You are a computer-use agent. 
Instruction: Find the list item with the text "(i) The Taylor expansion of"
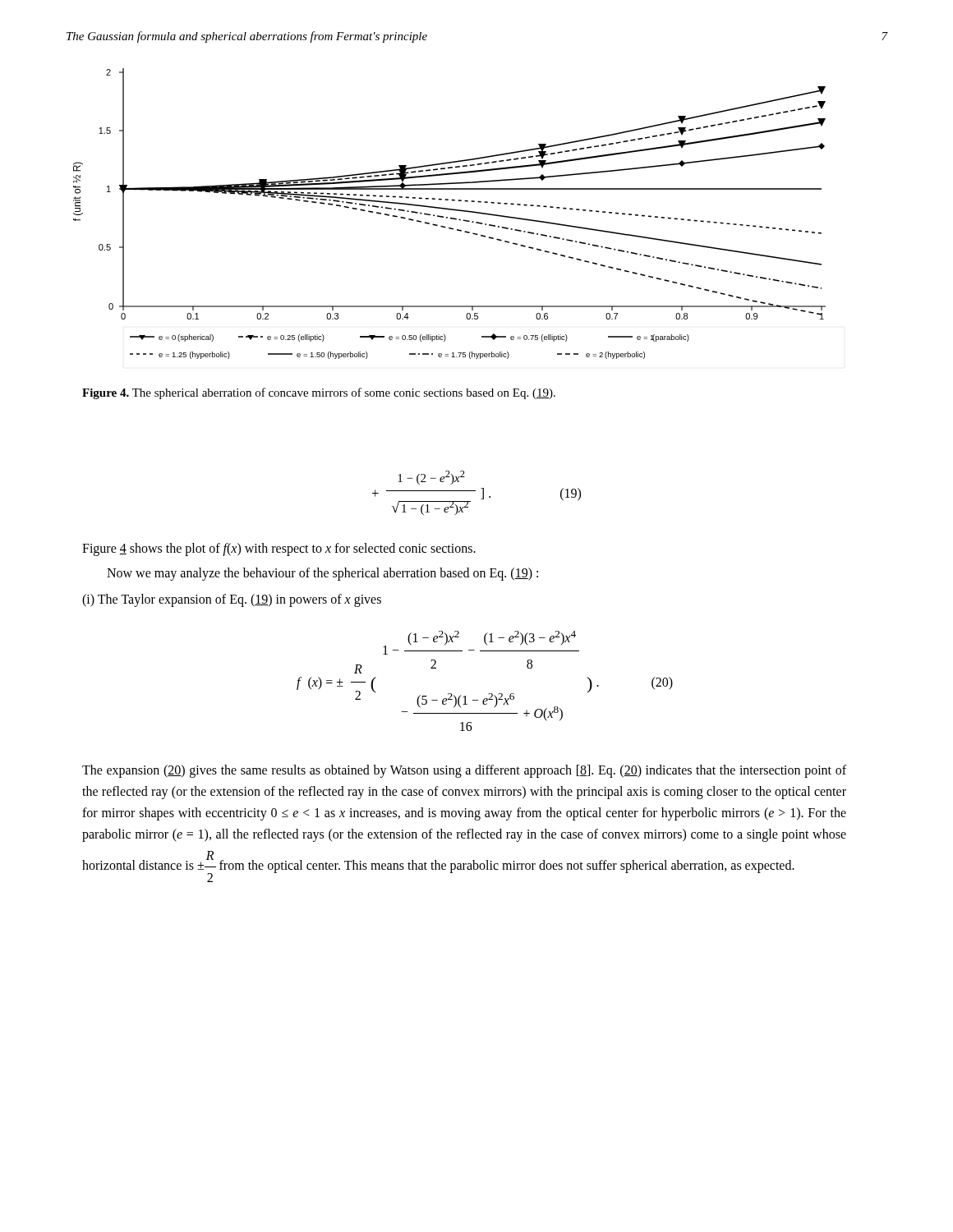click(x=232, y=599)
